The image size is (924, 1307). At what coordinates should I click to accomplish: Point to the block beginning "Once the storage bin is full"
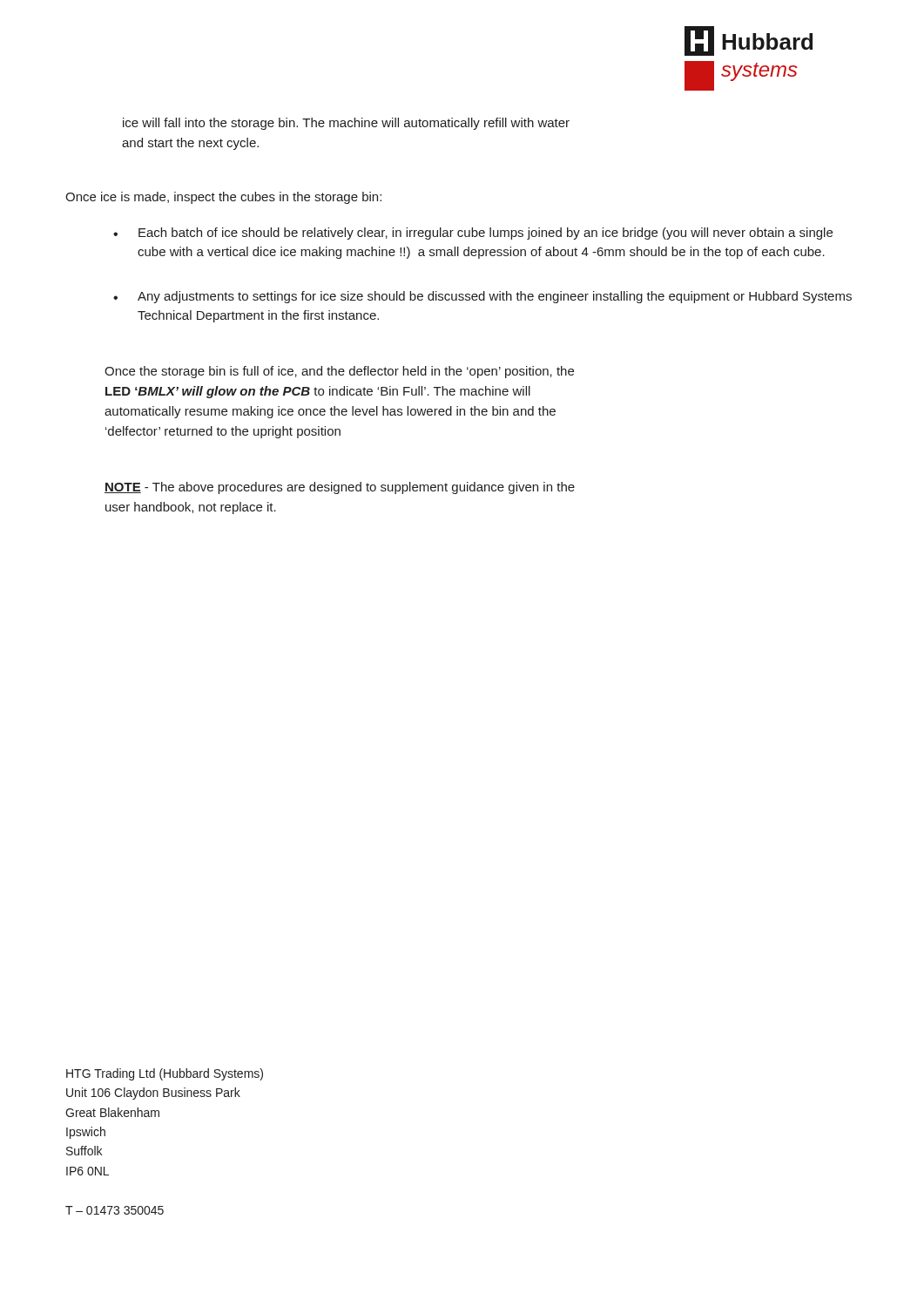(340, 401)
